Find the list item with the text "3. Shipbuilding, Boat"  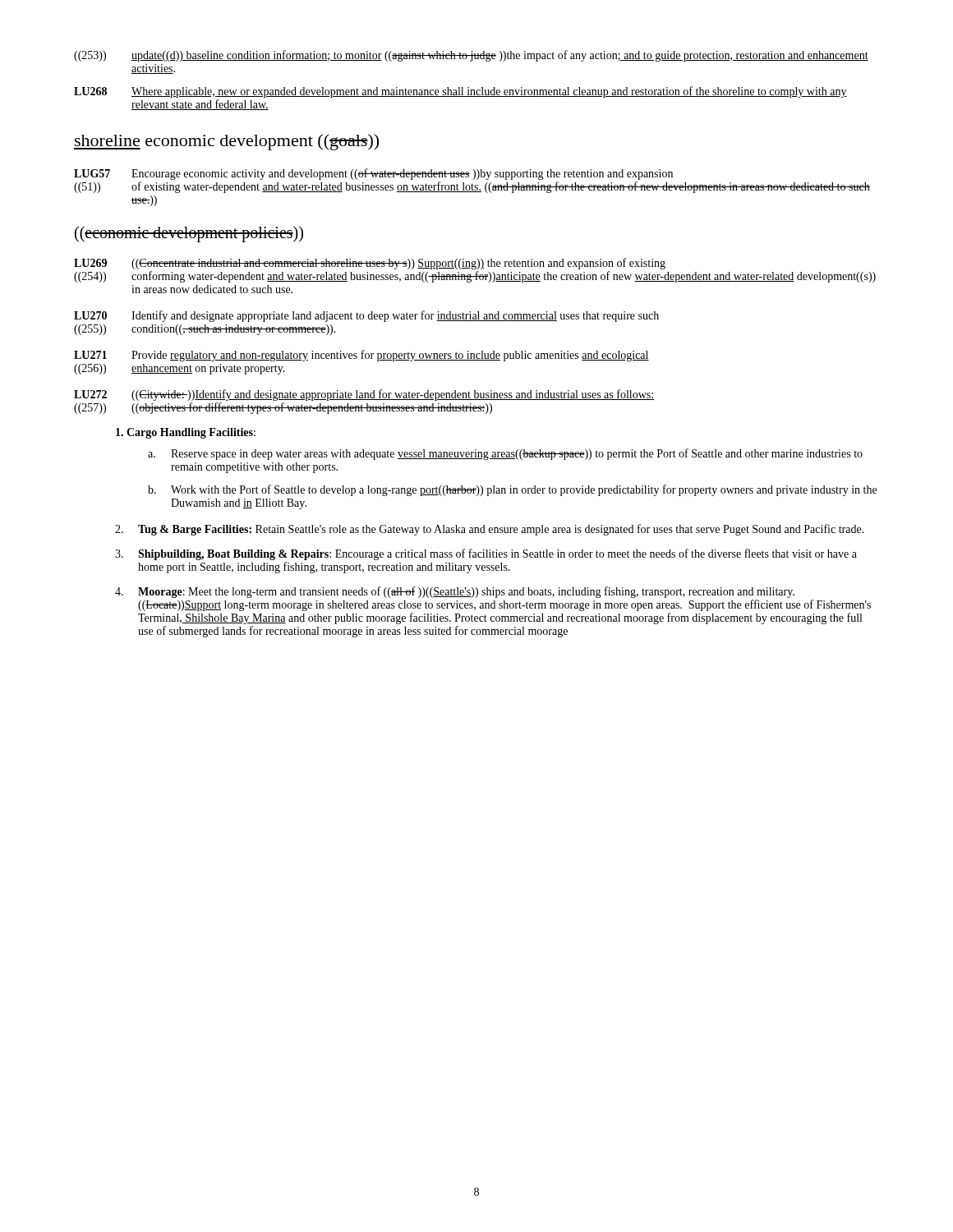[497, 561]
